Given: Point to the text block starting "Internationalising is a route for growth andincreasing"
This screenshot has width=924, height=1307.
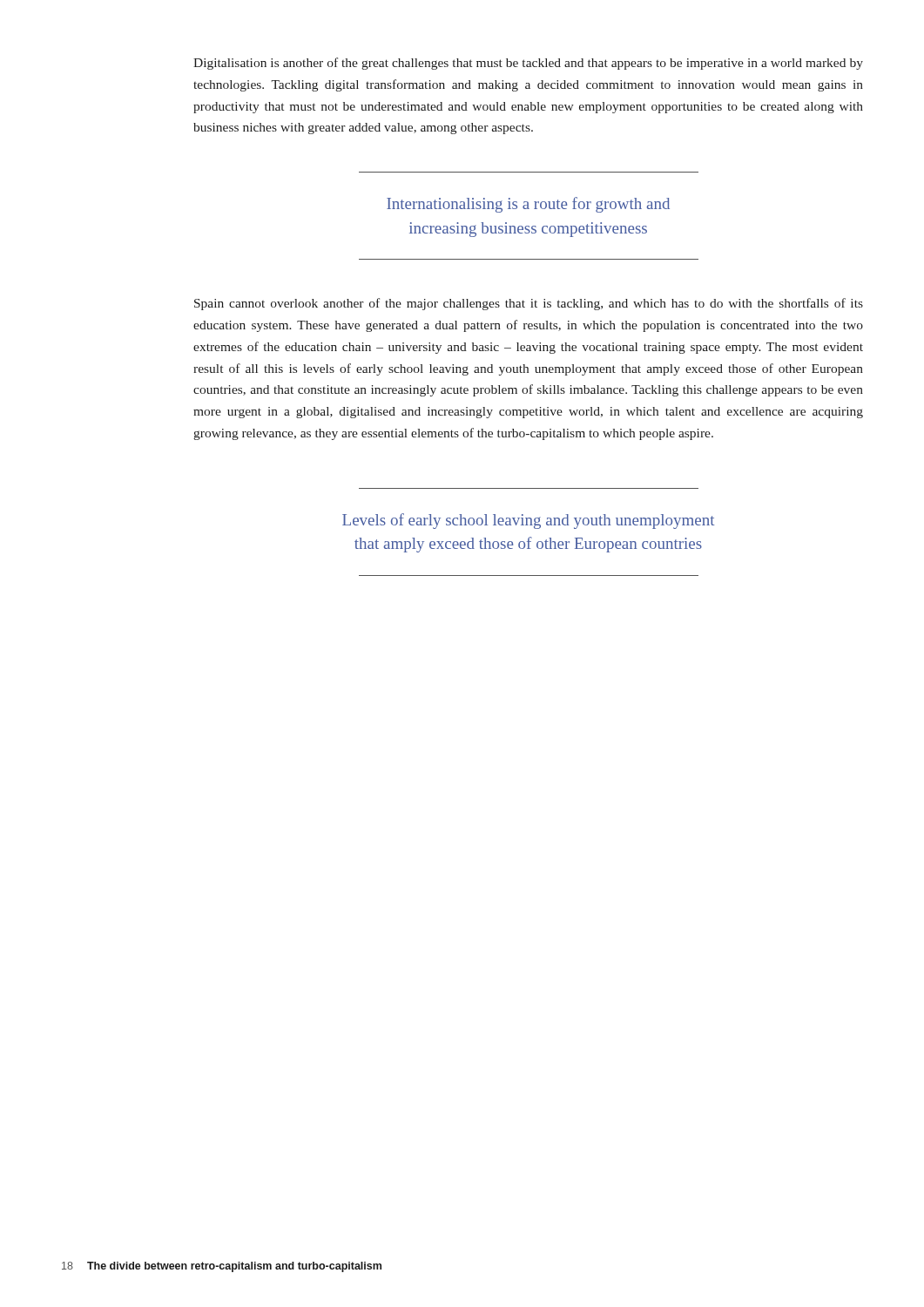Looking at the screenshot, I should point(528,216).
